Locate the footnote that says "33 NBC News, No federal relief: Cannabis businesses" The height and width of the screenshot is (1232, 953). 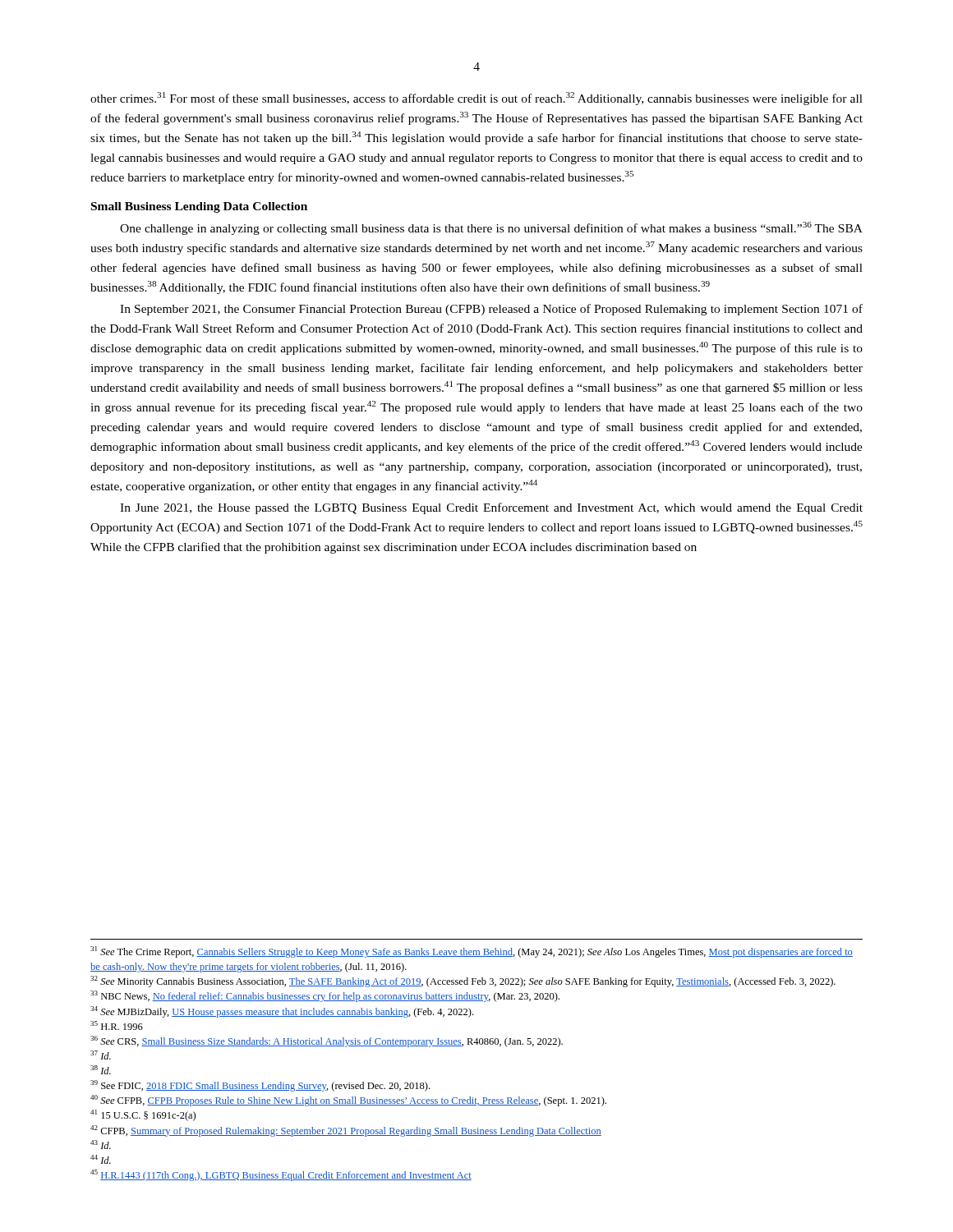pos(325,996)
